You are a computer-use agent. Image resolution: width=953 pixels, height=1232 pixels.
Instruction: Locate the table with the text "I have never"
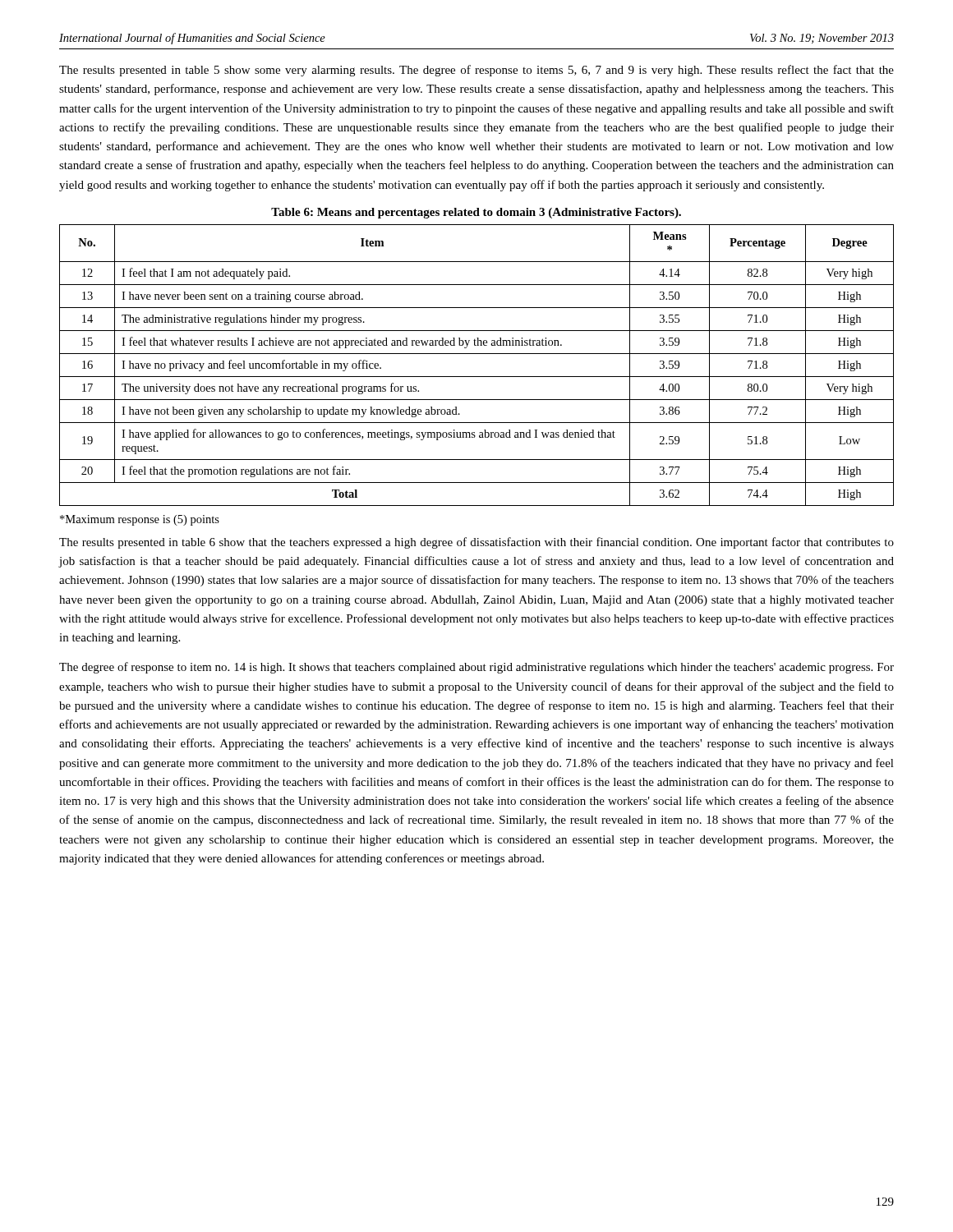click(x=476, y=365)
